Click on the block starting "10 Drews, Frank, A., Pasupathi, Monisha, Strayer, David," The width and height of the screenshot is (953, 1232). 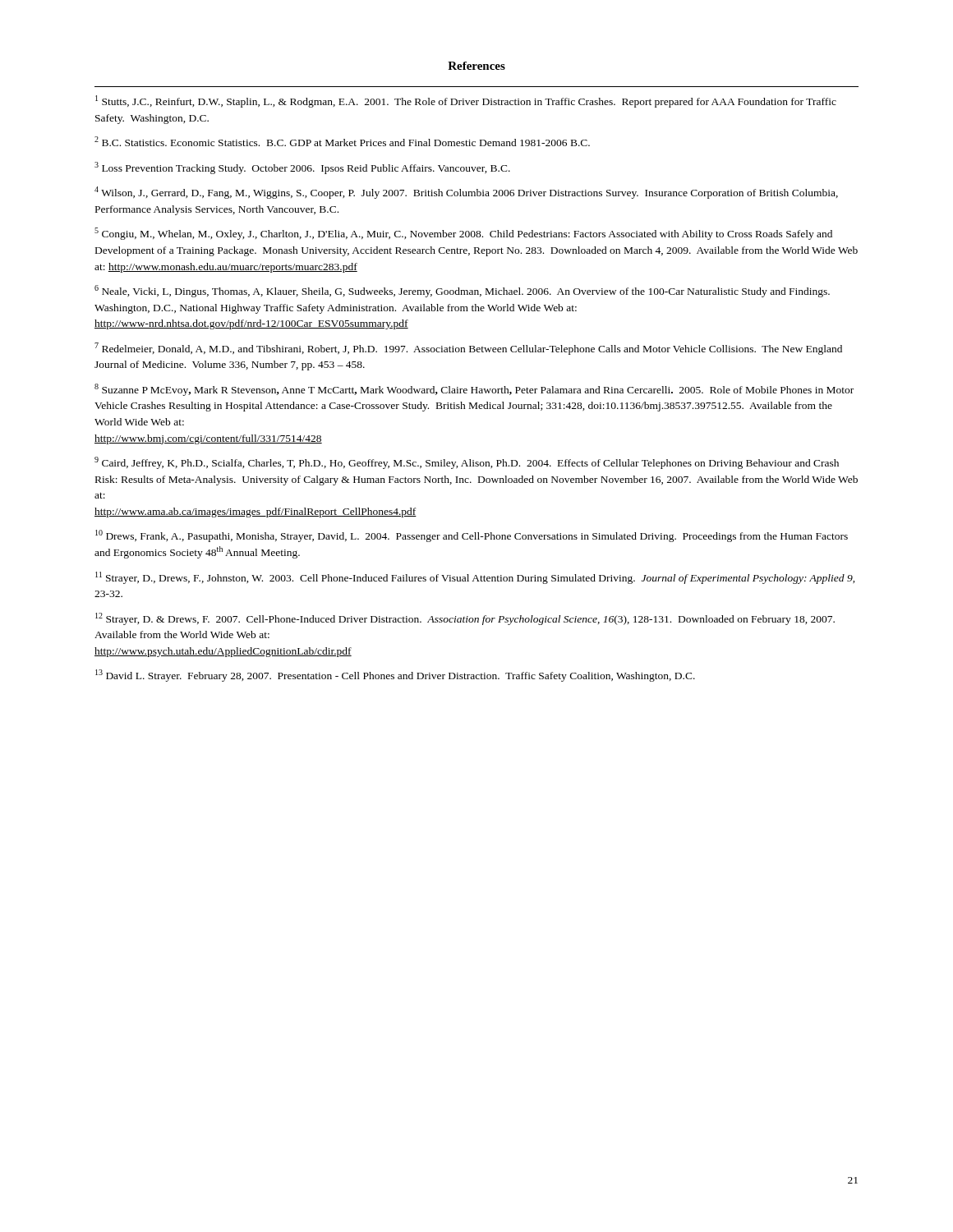(x=471, y=543)
